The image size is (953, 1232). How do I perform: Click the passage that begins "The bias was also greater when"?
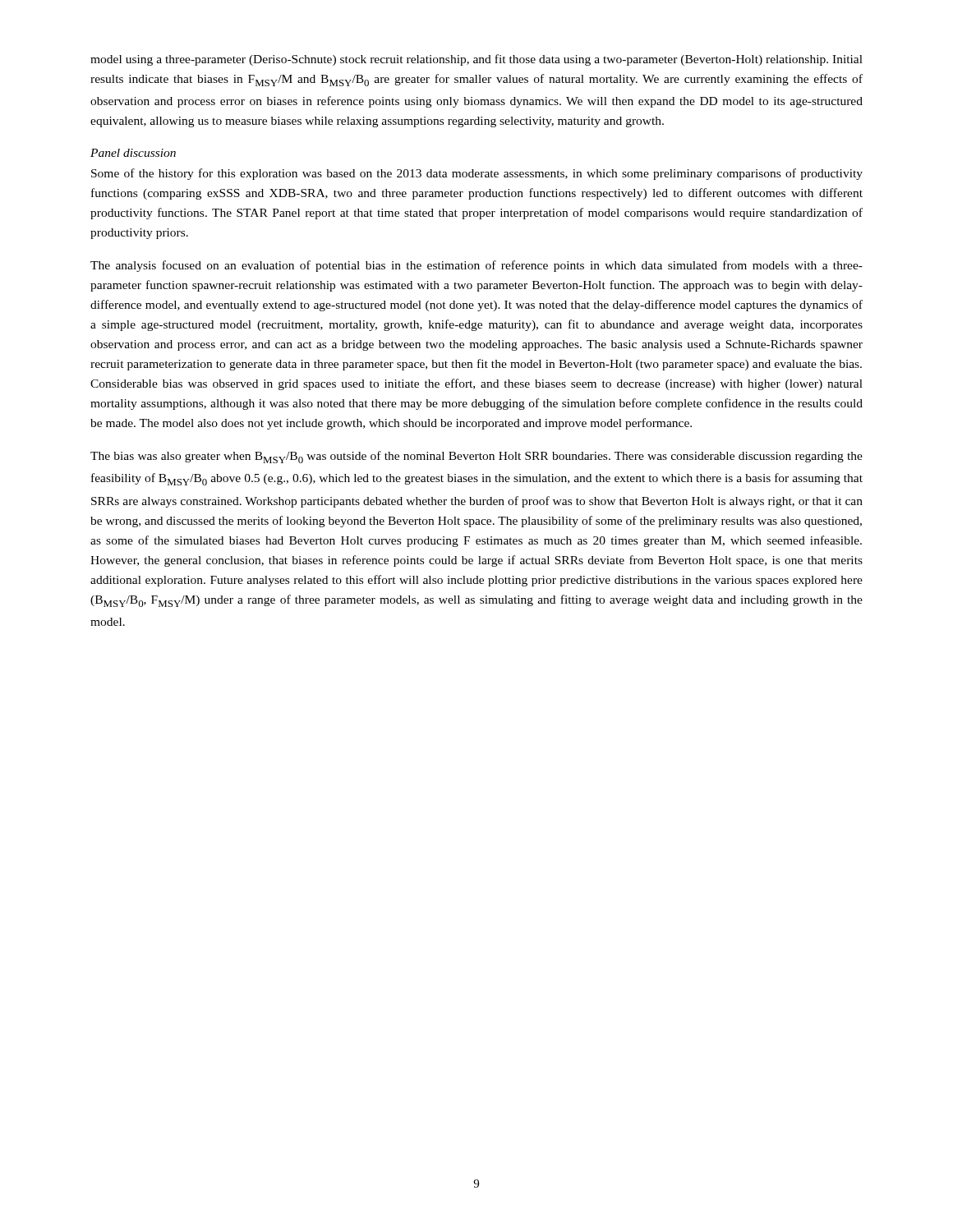[476, 539]
